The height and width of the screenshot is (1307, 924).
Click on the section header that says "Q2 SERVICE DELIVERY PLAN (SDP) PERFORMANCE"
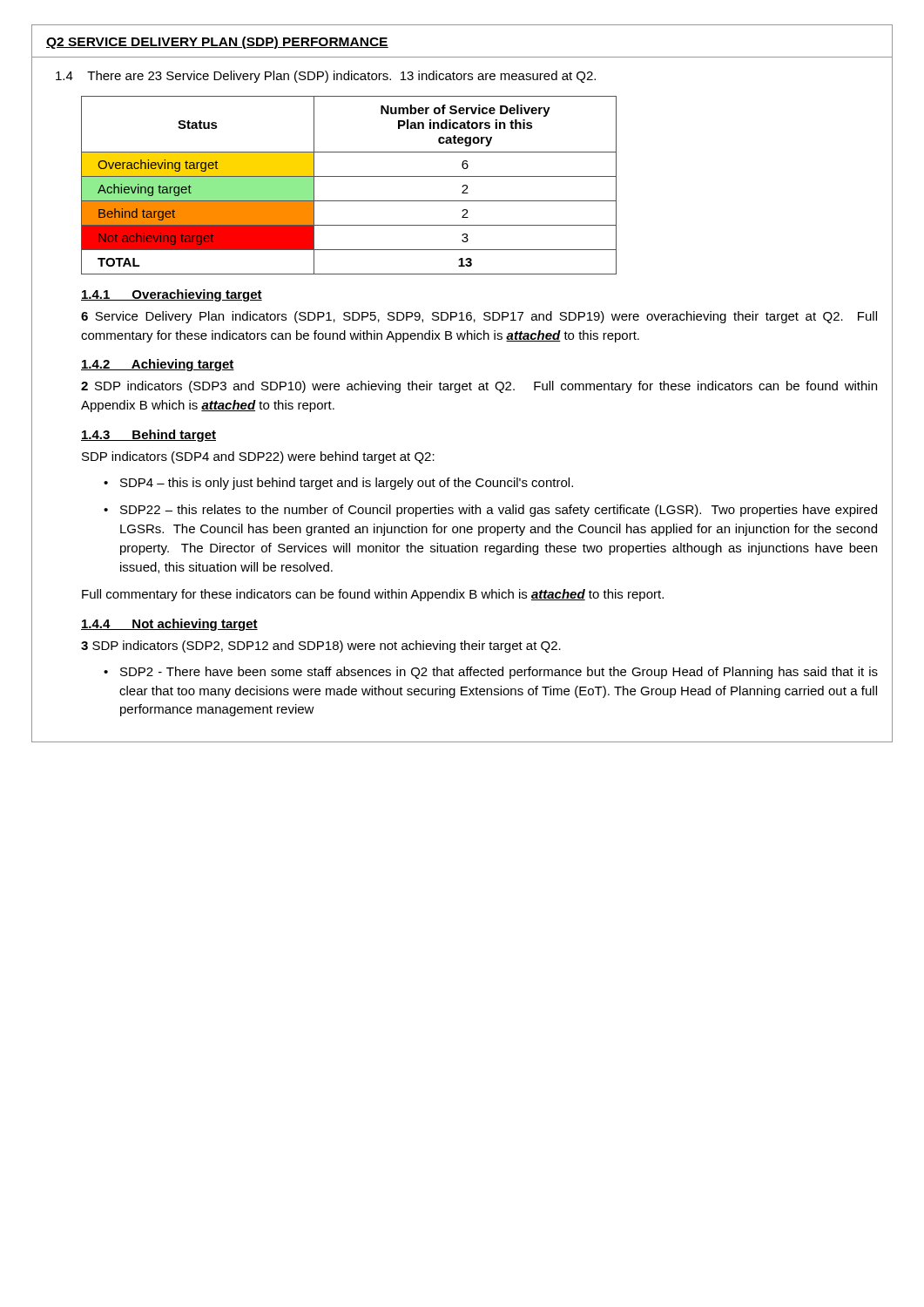pos(217,41)
